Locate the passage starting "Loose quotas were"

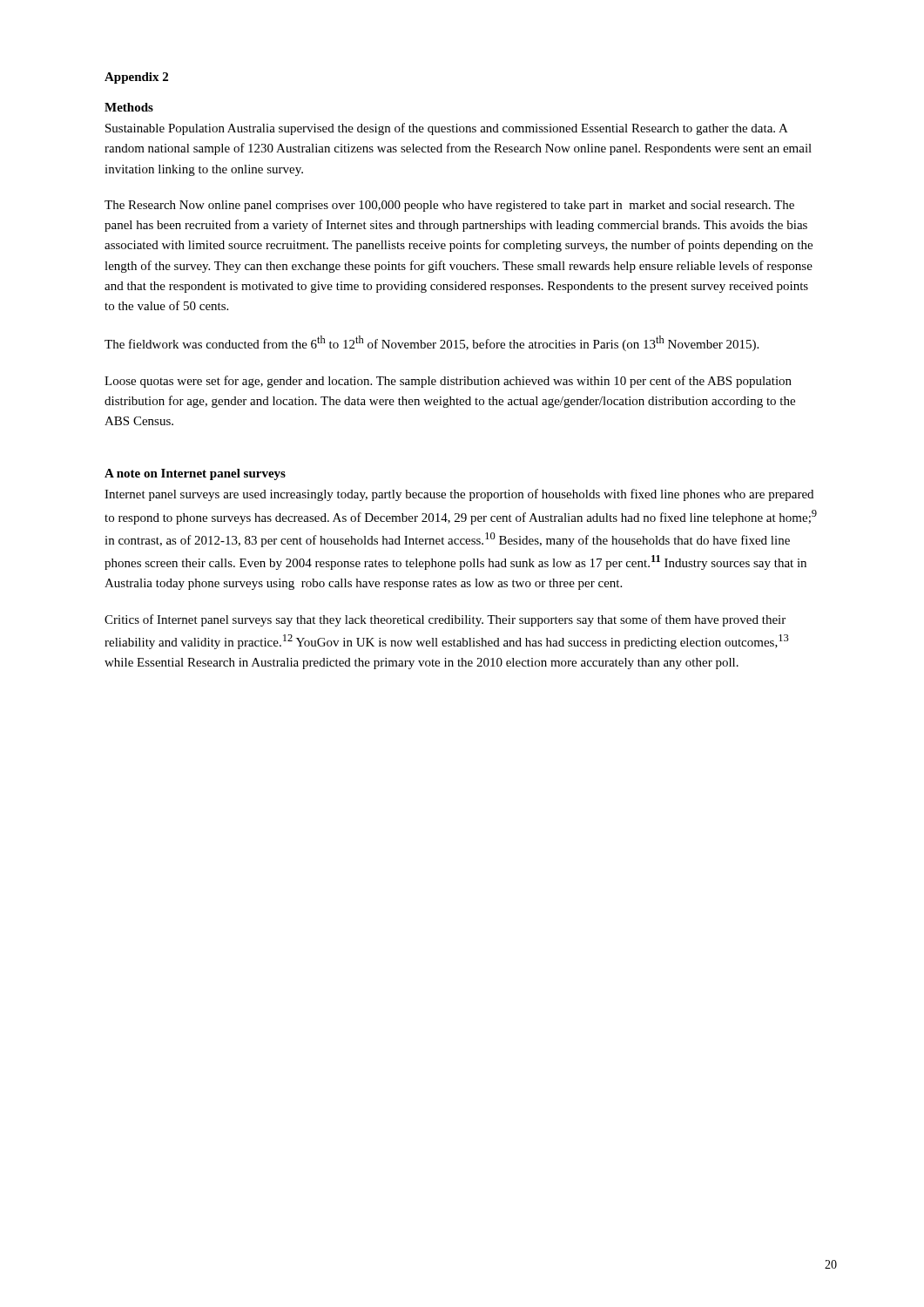(450, 401)
